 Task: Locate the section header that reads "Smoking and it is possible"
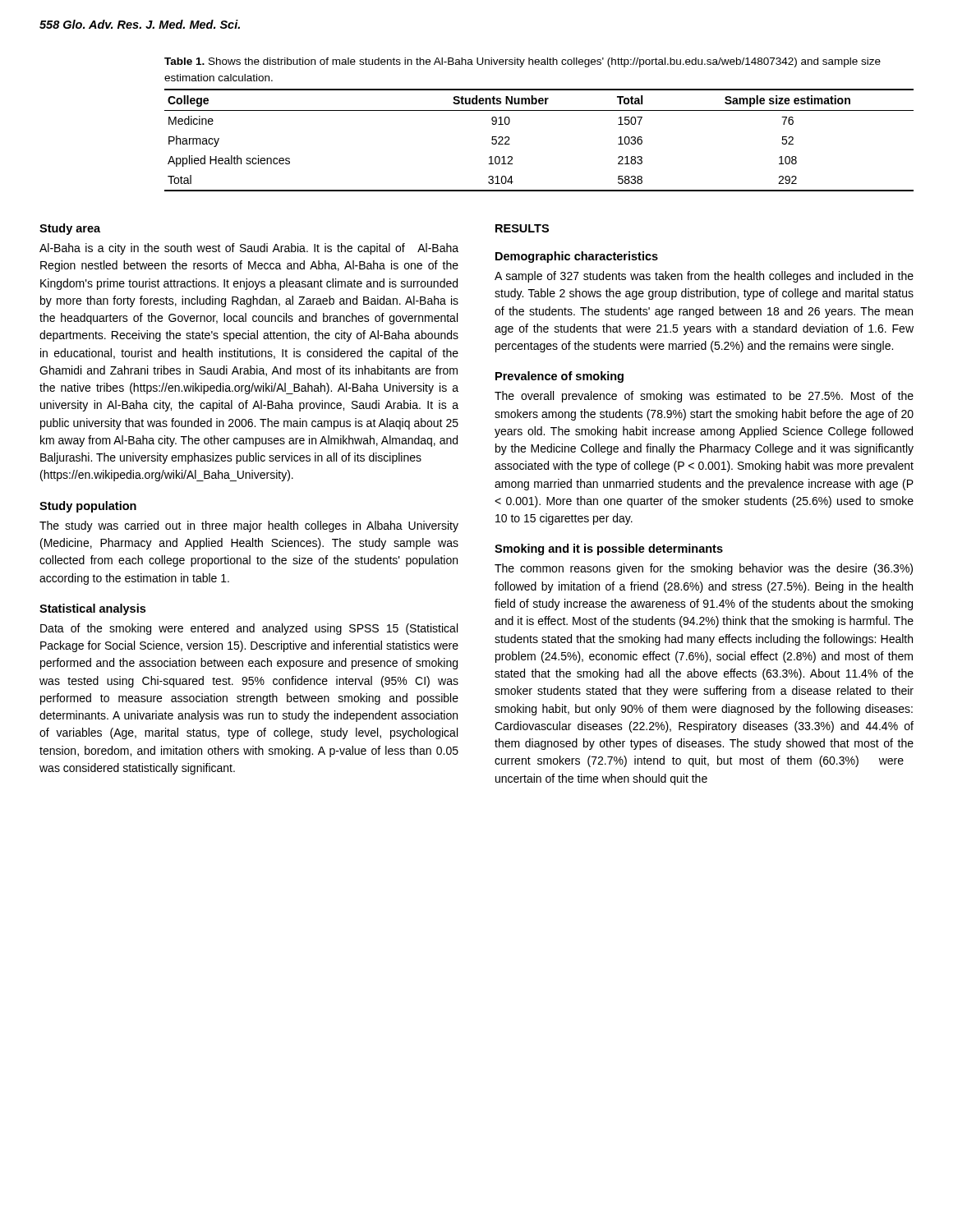click(x=609, y=549)
